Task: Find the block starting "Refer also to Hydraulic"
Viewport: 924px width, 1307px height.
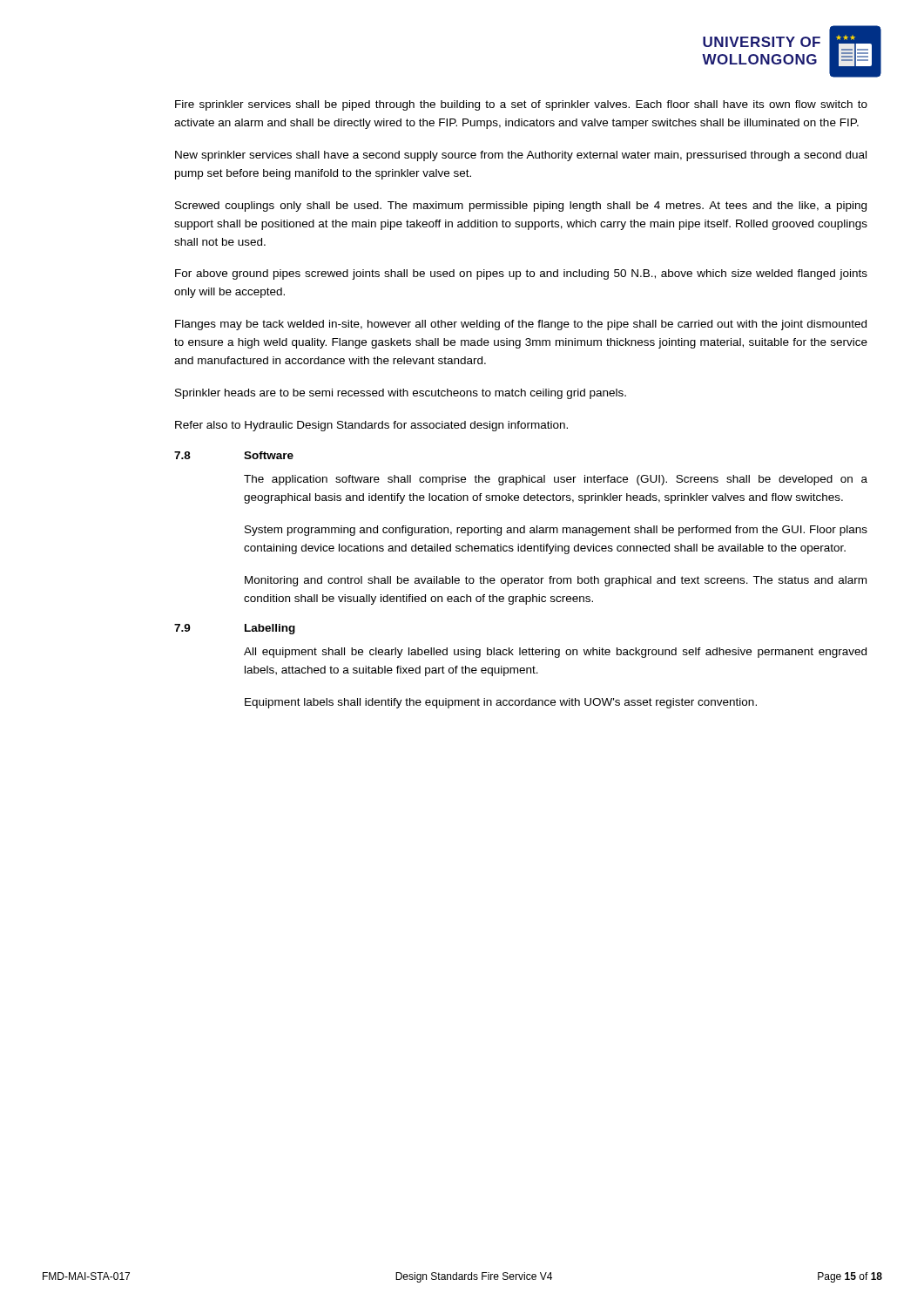Action: [372, 425]
